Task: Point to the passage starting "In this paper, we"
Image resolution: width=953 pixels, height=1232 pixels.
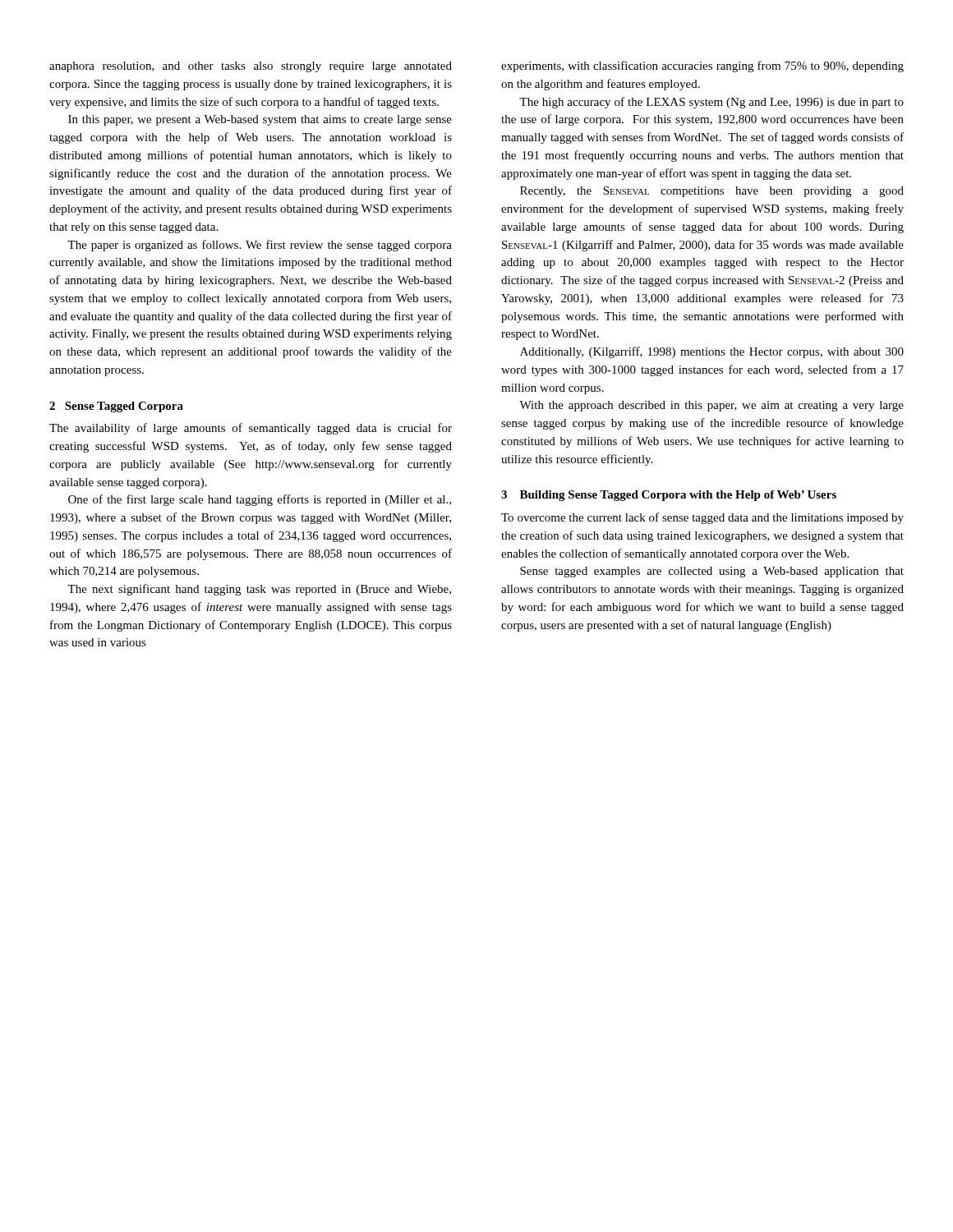Action: click(251, 174)
